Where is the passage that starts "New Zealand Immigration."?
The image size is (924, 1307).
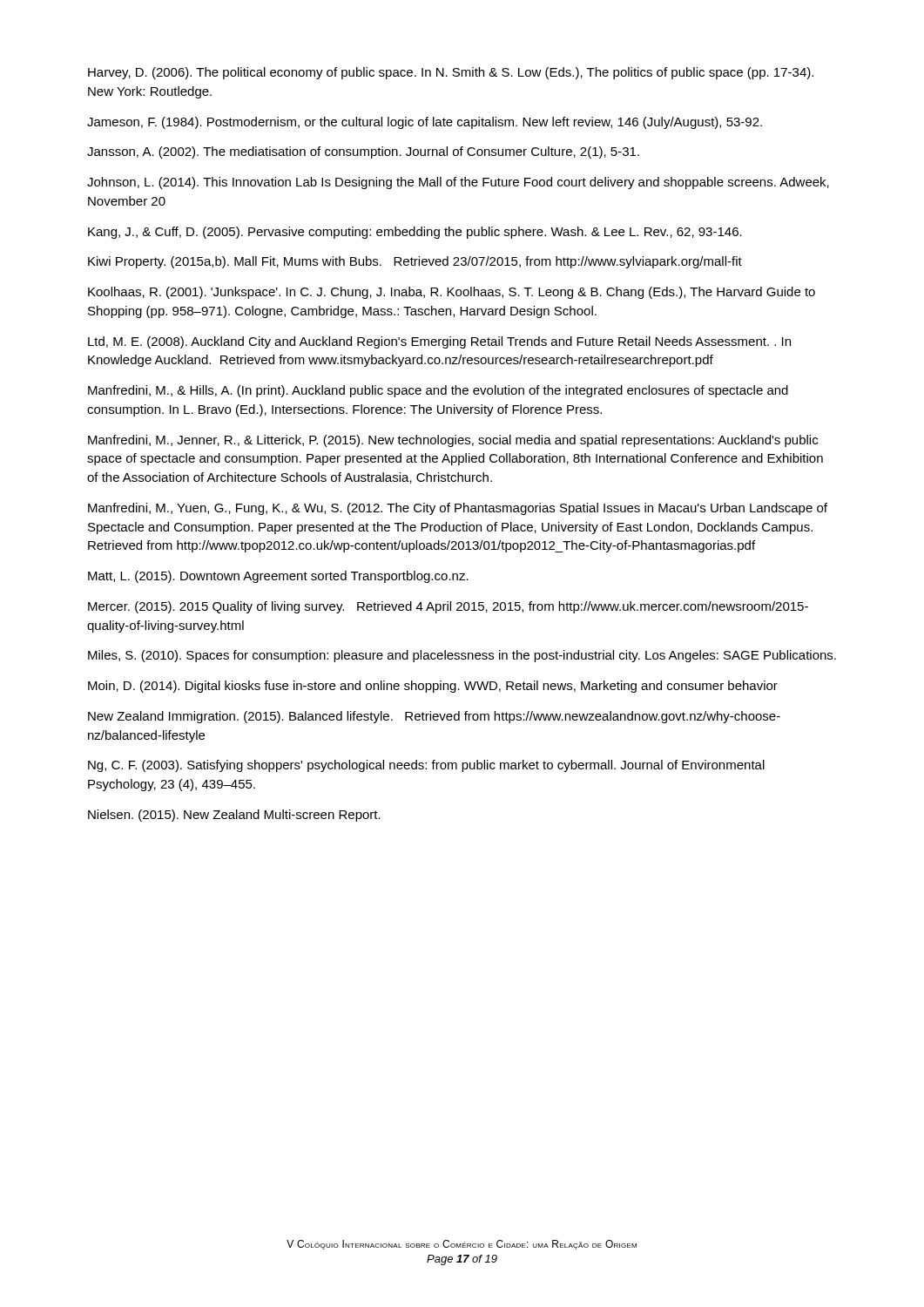click(434, 725)
